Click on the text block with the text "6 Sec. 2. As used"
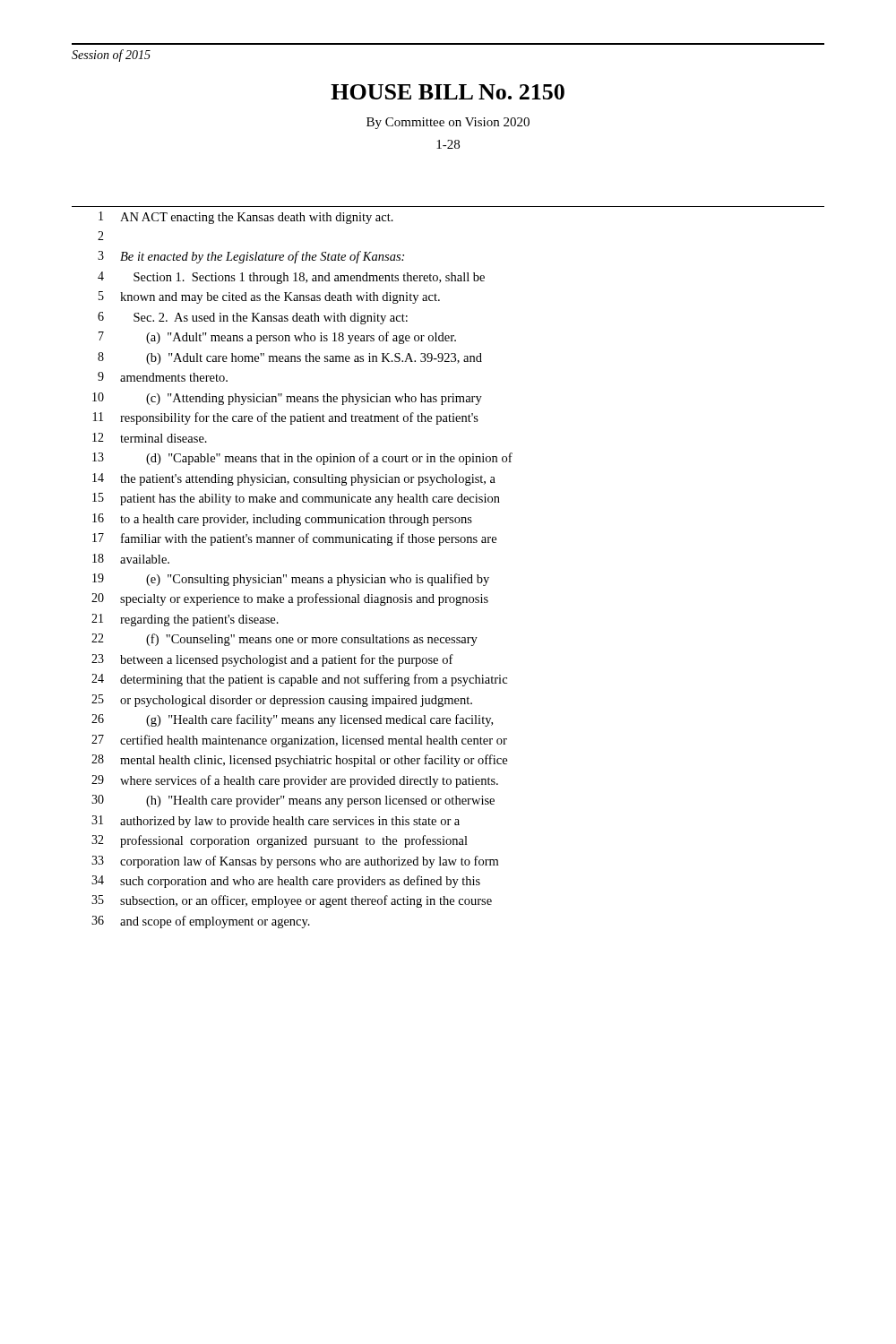This screenshot has width=896, height=1344. point(253,318)
